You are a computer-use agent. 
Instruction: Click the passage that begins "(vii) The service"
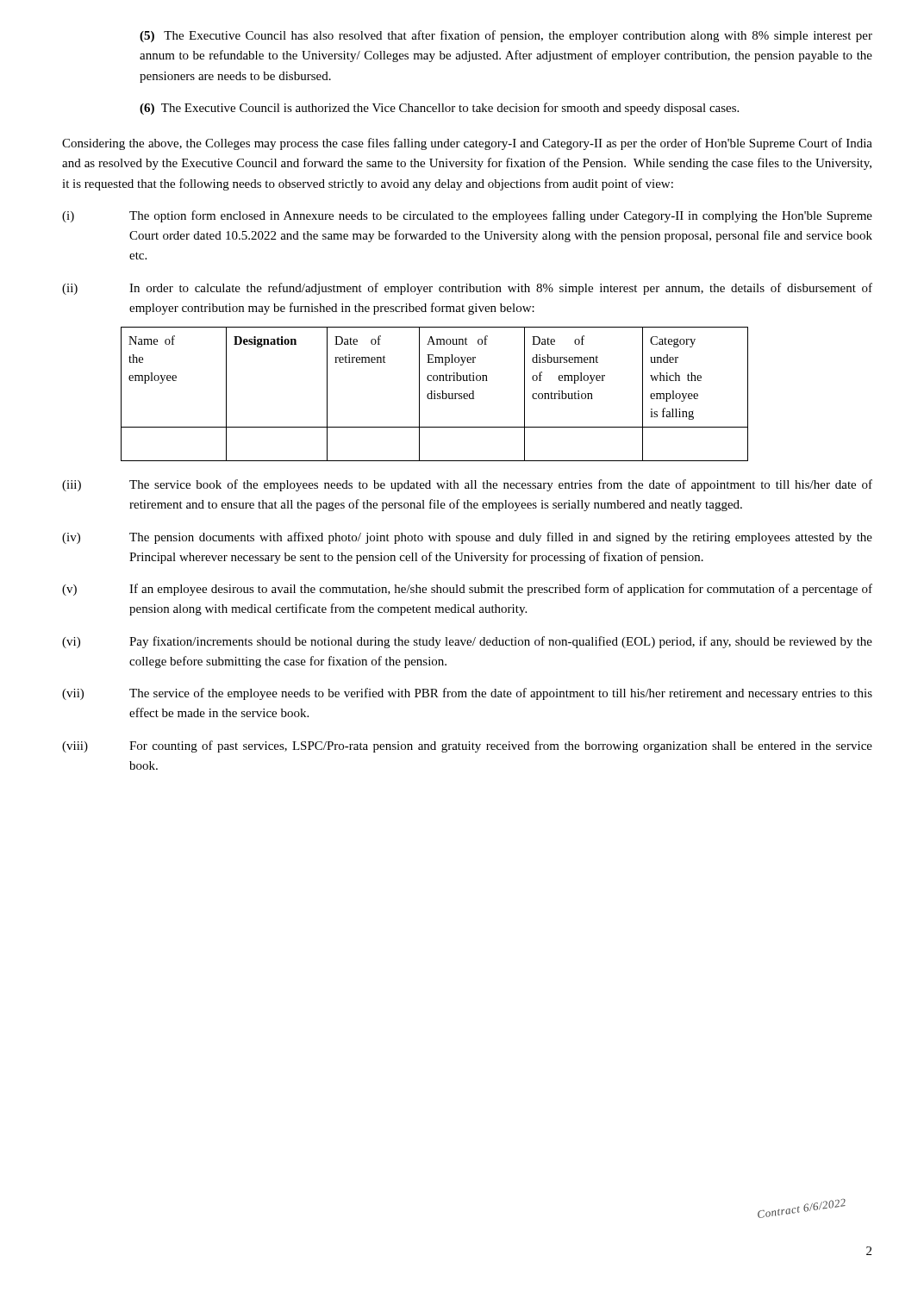click(467, 704)
